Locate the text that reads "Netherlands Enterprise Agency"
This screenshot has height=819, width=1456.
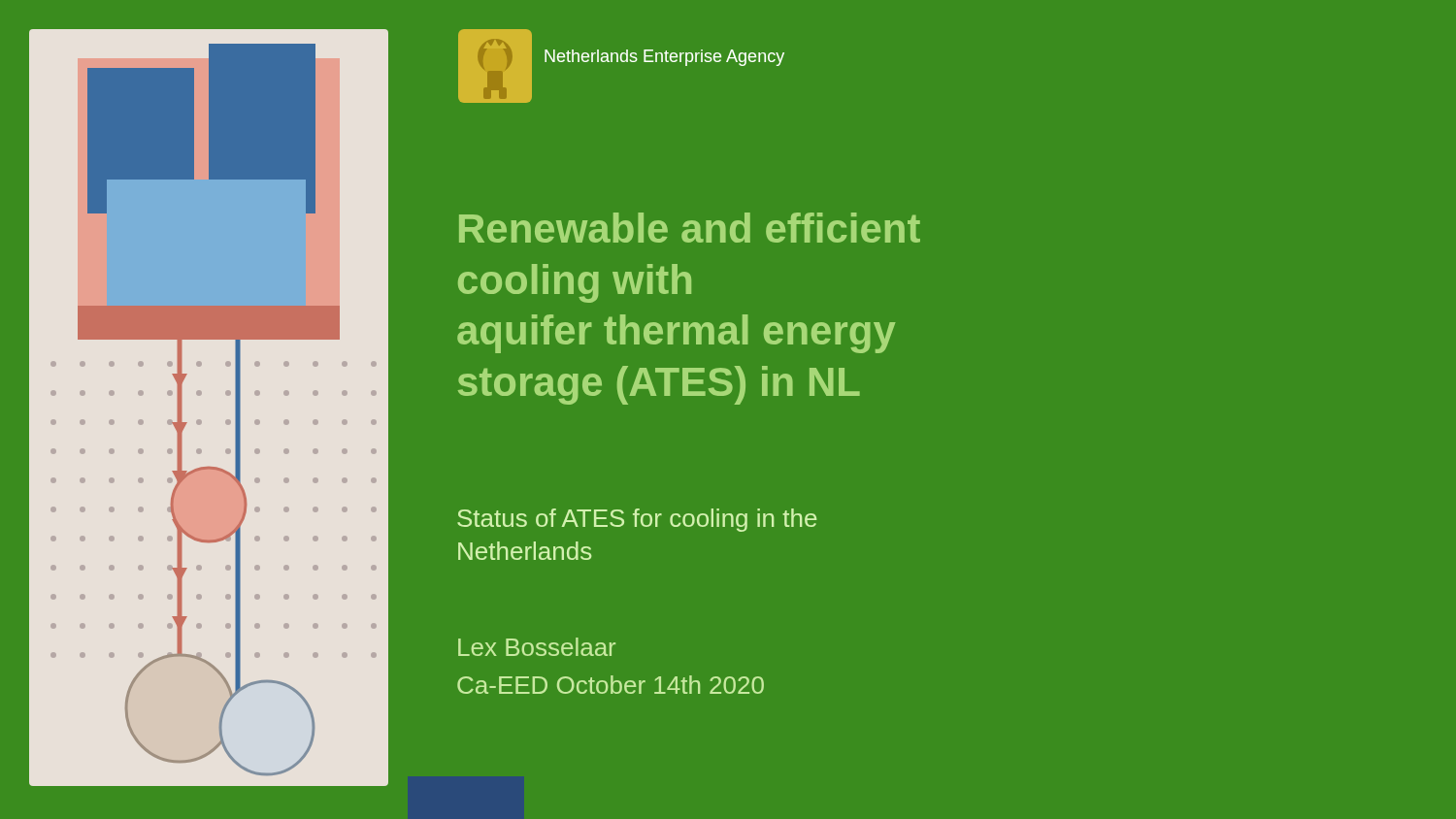[664, 56]
